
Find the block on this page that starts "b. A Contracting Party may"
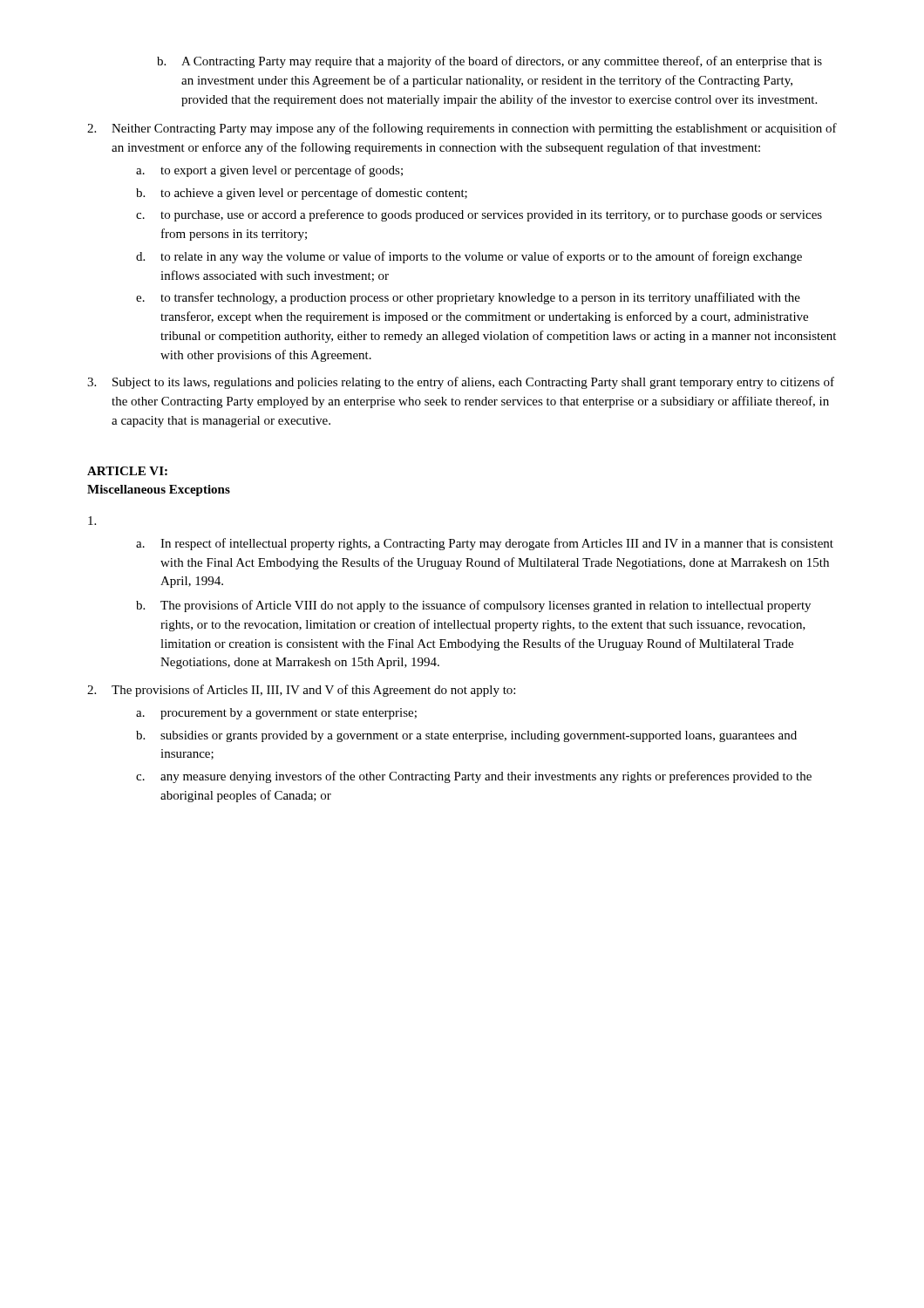point(497,81)
